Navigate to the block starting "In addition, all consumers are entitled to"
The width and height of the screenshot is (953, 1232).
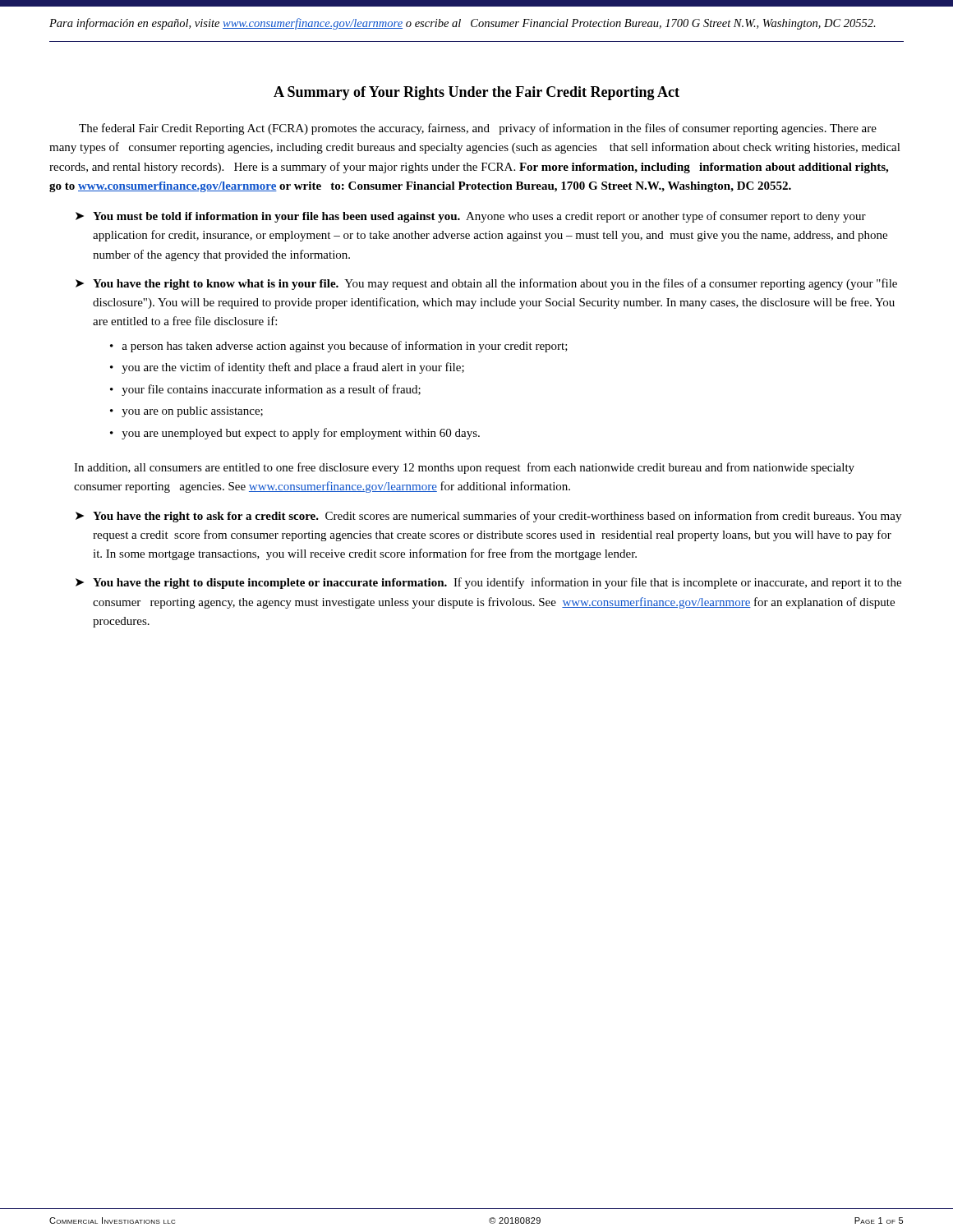(x=464, y=477)
